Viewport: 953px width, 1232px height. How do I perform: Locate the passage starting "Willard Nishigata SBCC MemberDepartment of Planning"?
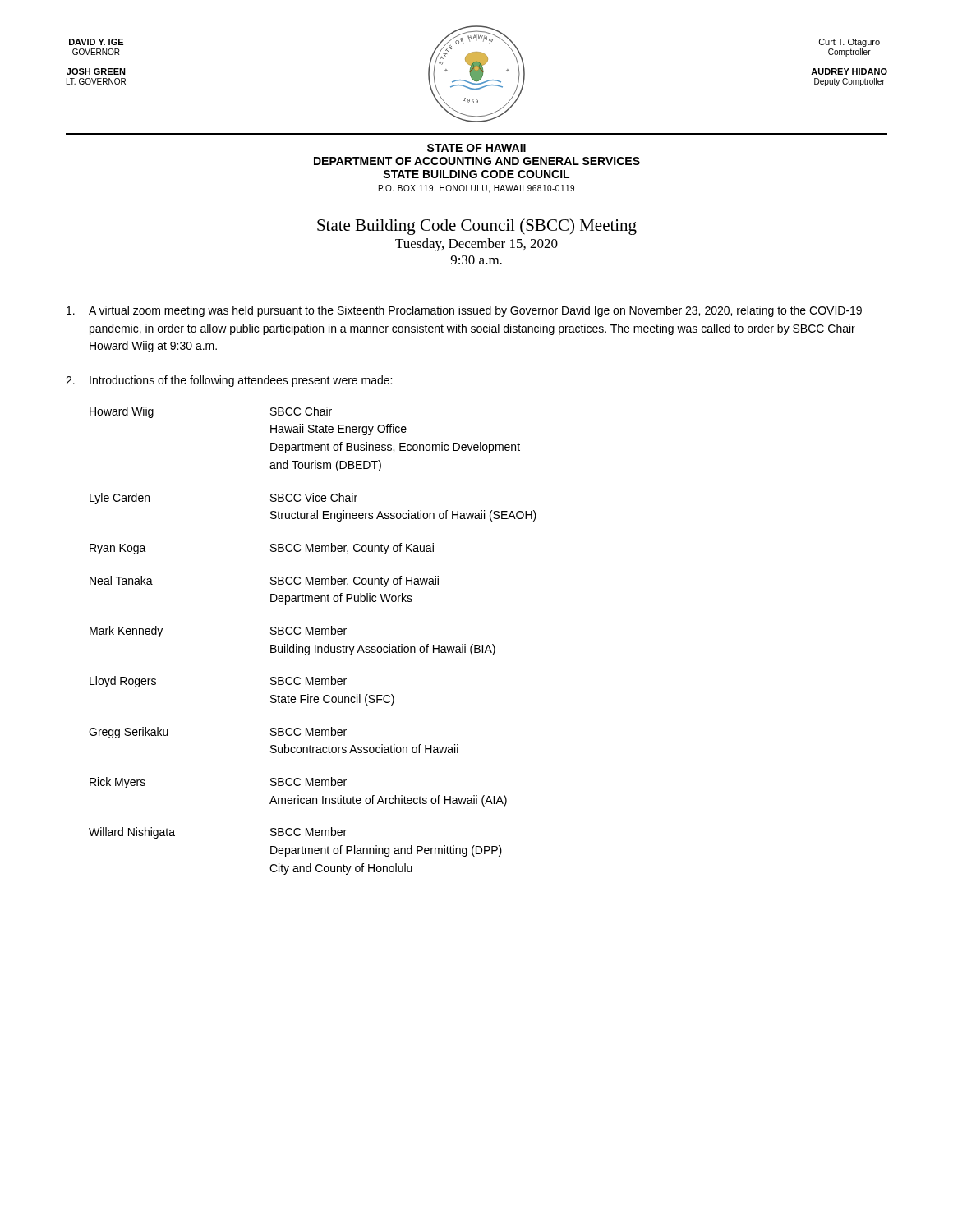point(295,851)
